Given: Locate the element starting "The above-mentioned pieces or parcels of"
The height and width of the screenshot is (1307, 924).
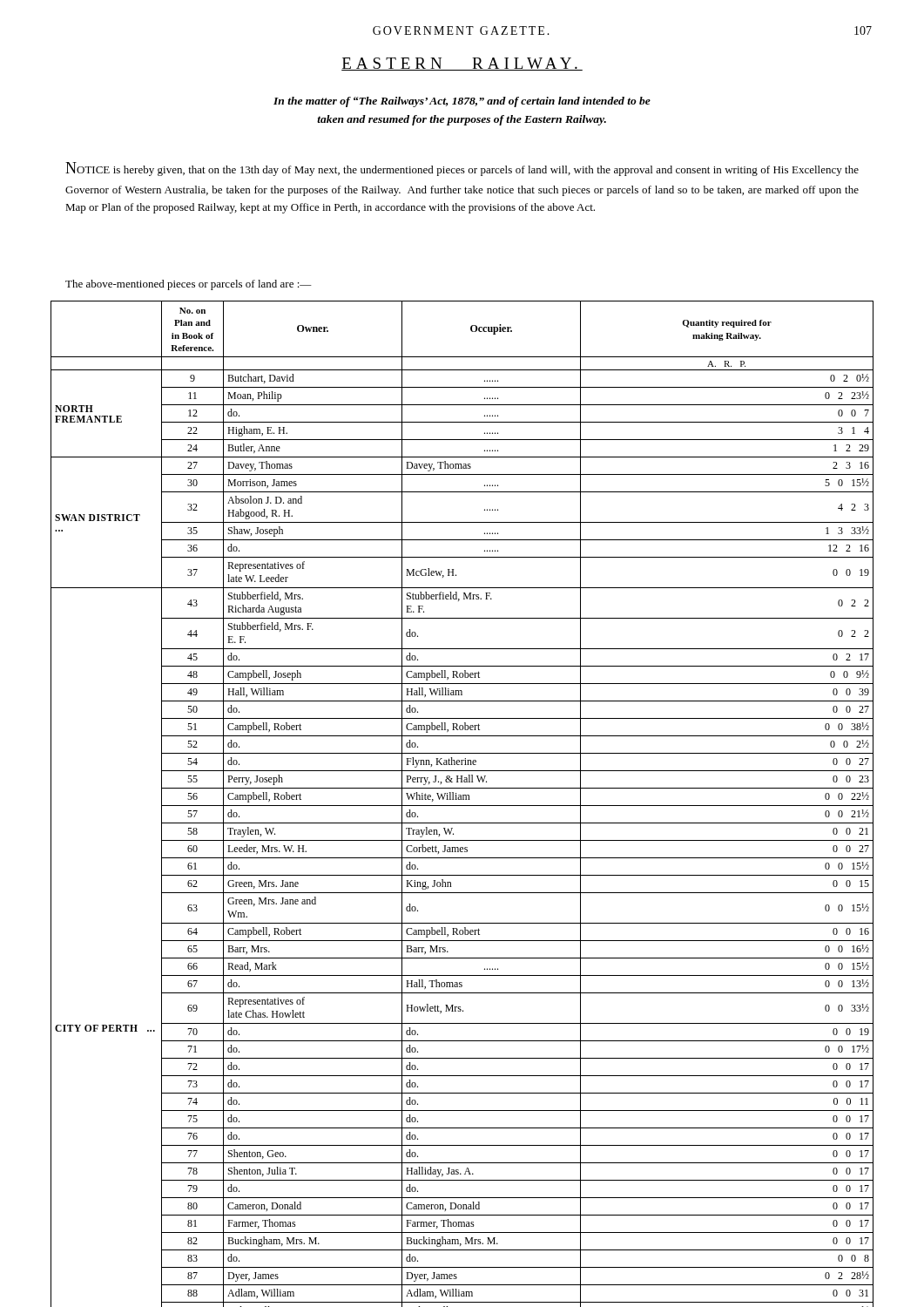Looking at the screenshot, I should [x=188, y=284].
